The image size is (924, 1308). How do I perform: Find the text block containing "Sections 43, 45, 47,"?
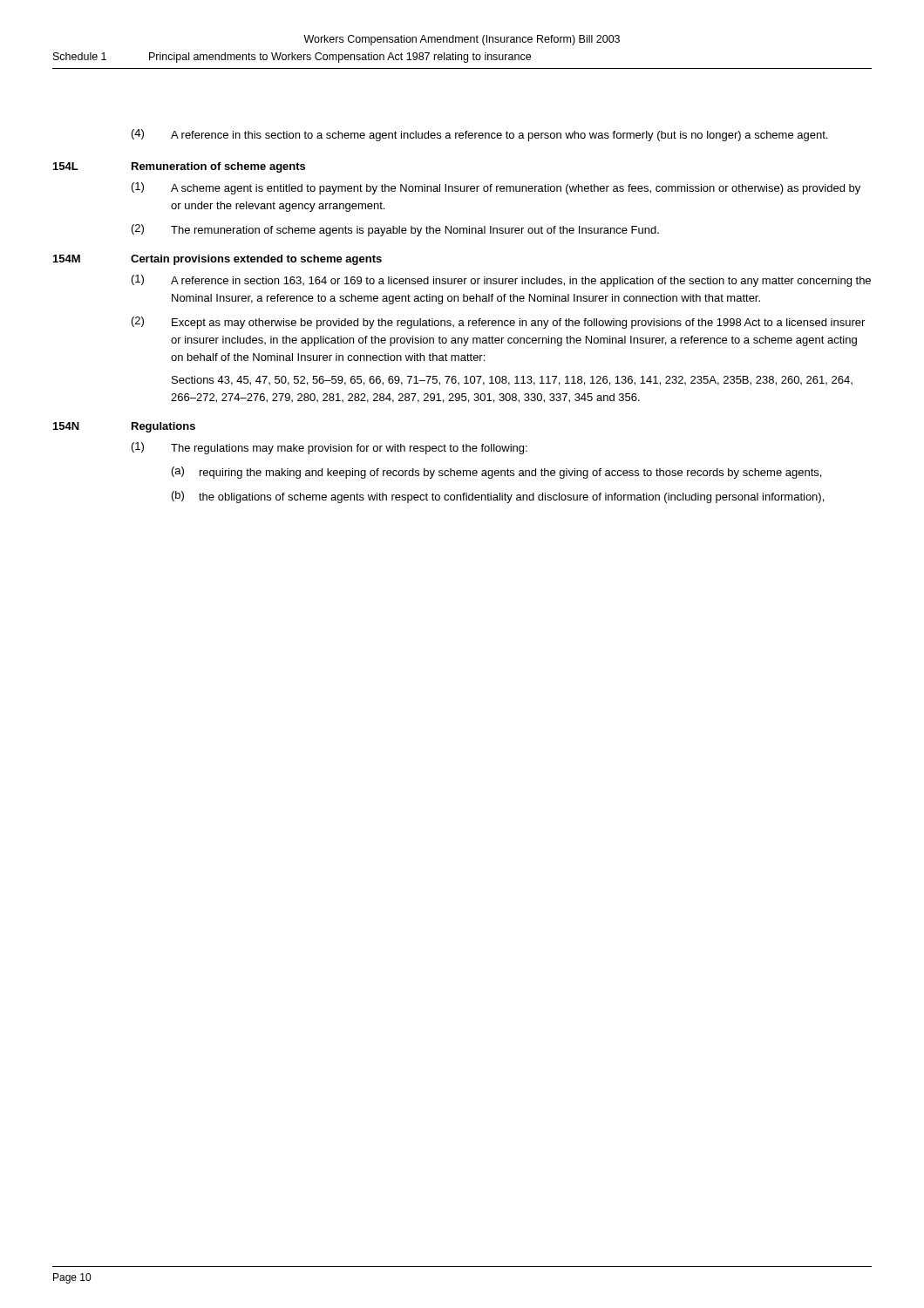click(512, 389)
